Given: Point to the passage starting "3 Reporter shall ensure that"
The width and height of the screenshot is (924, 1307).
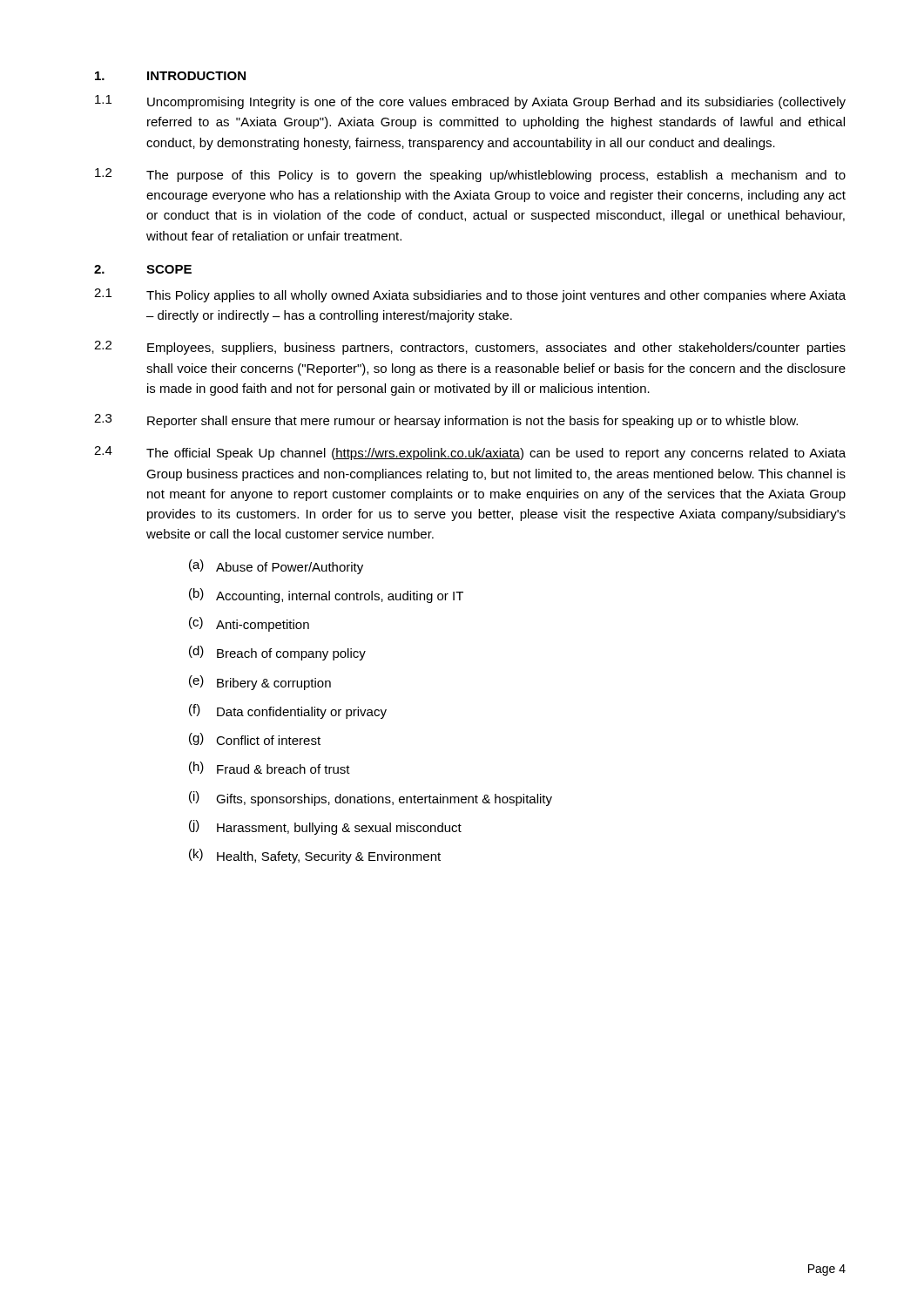Looking at the screenshot, I should point(470,421).
